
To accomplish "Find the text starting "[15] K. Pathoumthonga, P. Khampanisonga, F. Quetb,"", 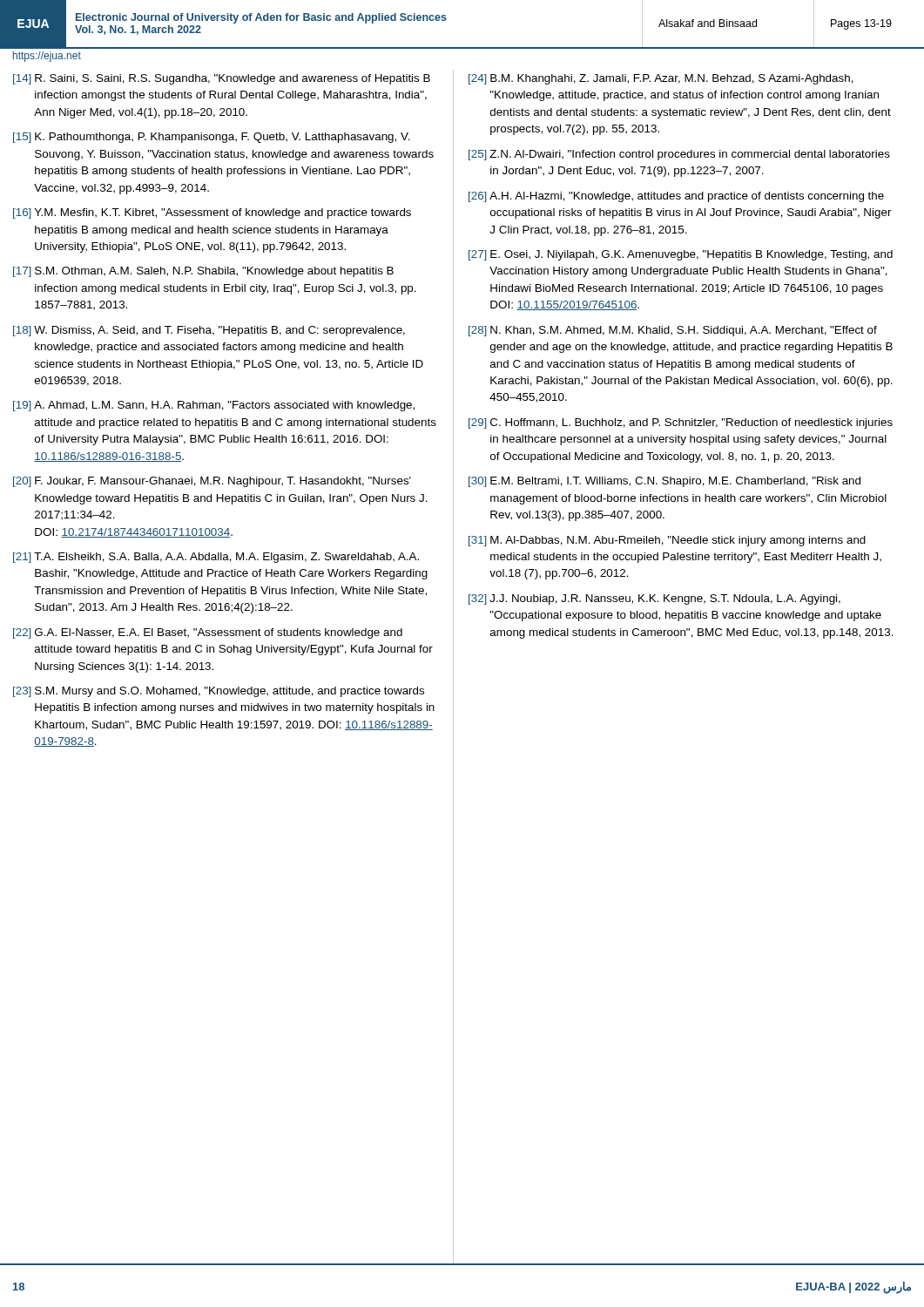I will [226, 162].
